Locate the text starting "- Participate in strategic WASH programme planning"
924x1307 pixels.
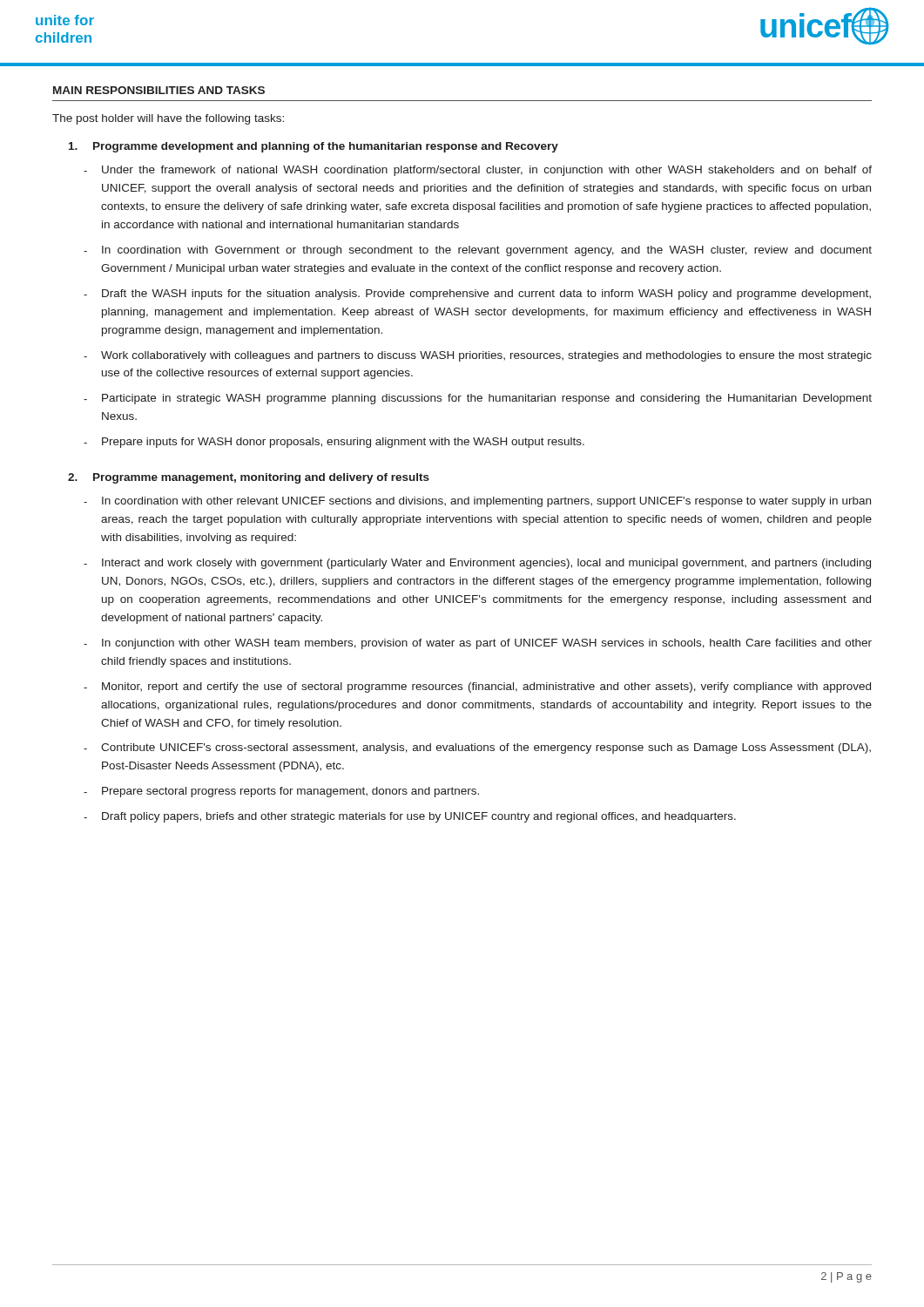point(478,408)
